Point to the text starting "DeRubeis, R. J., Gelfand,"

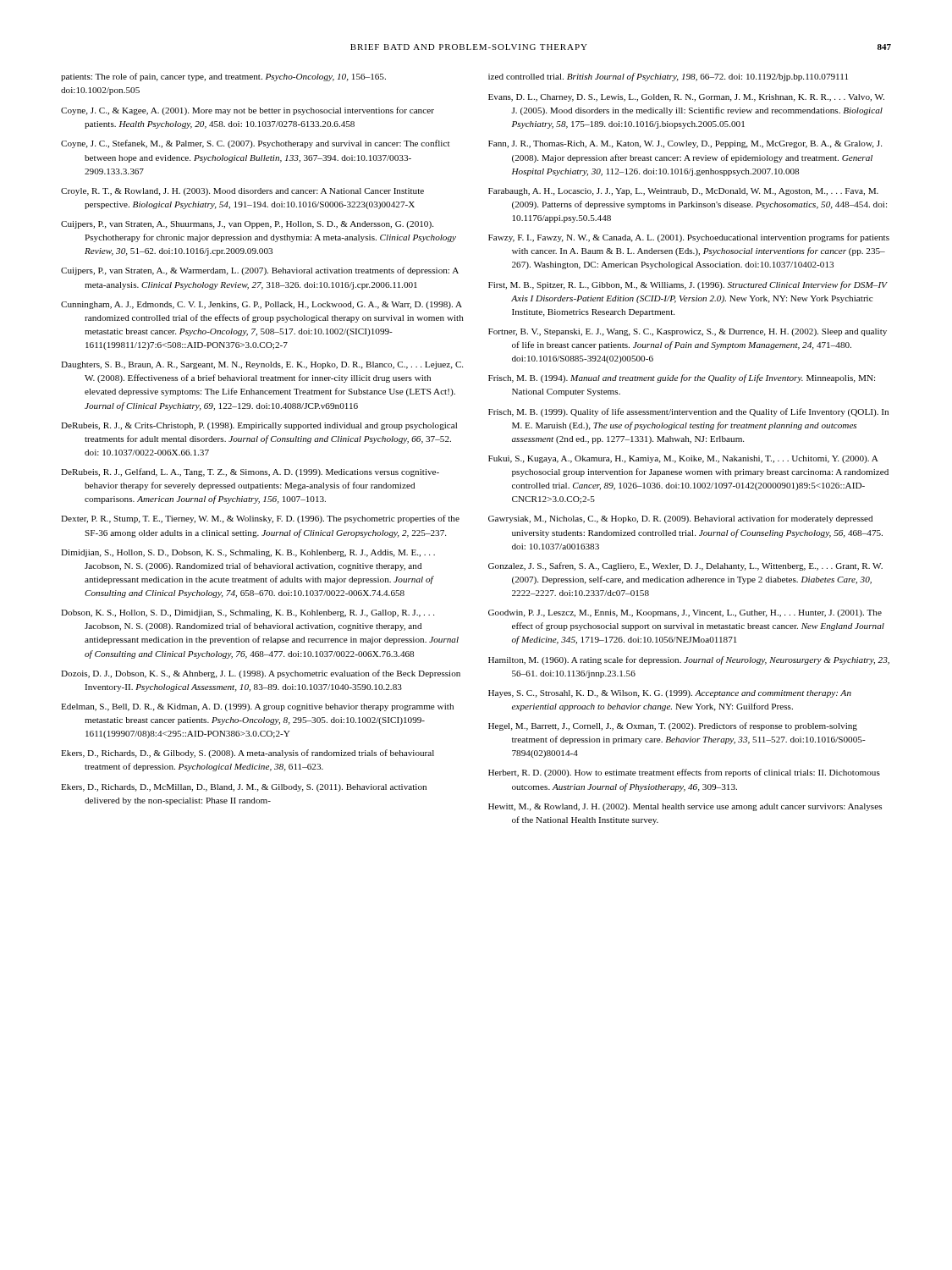[x=250, y=485]
